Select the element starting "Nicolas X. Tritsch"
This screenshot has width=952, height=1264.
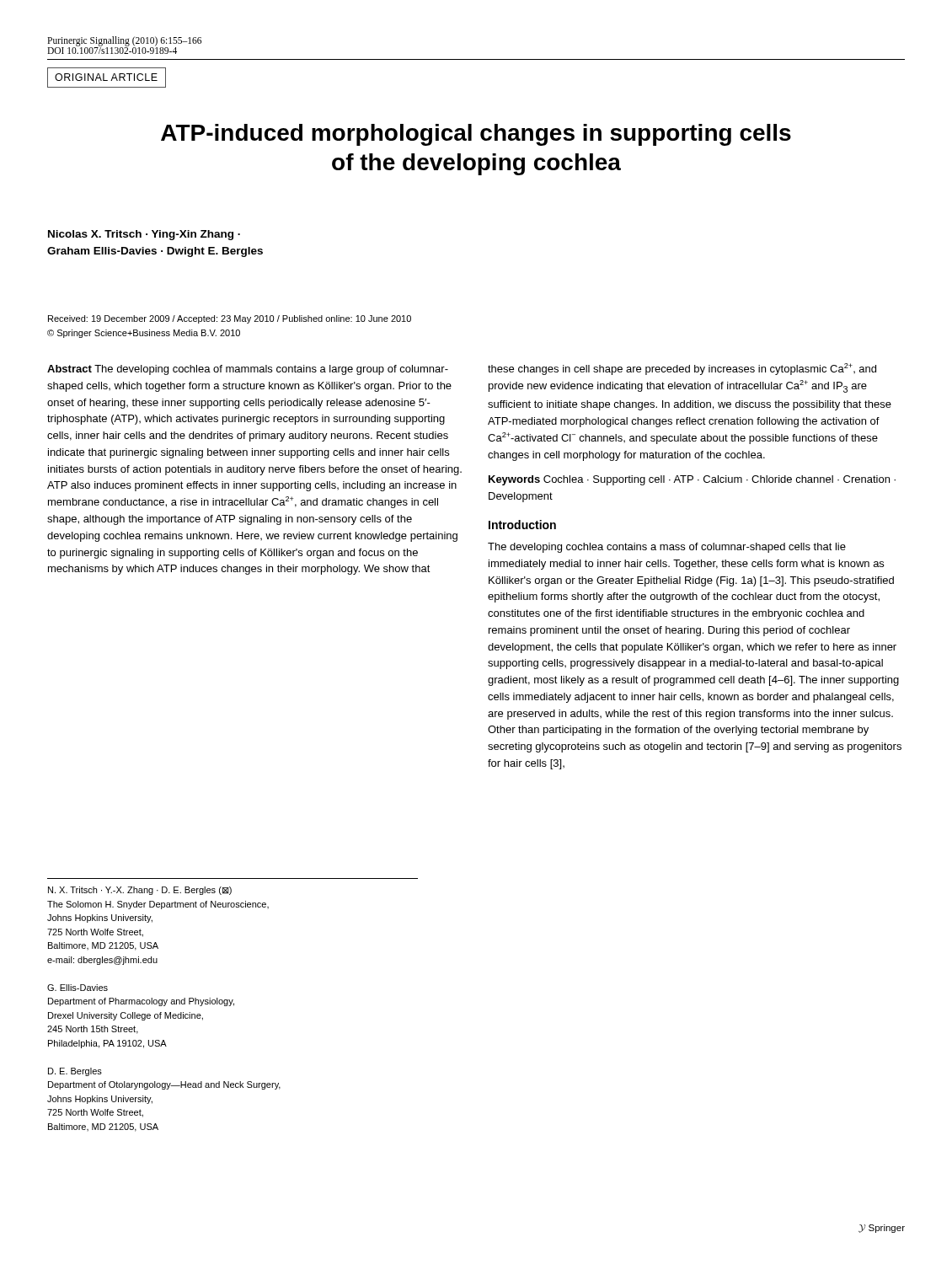click(144, 235)
